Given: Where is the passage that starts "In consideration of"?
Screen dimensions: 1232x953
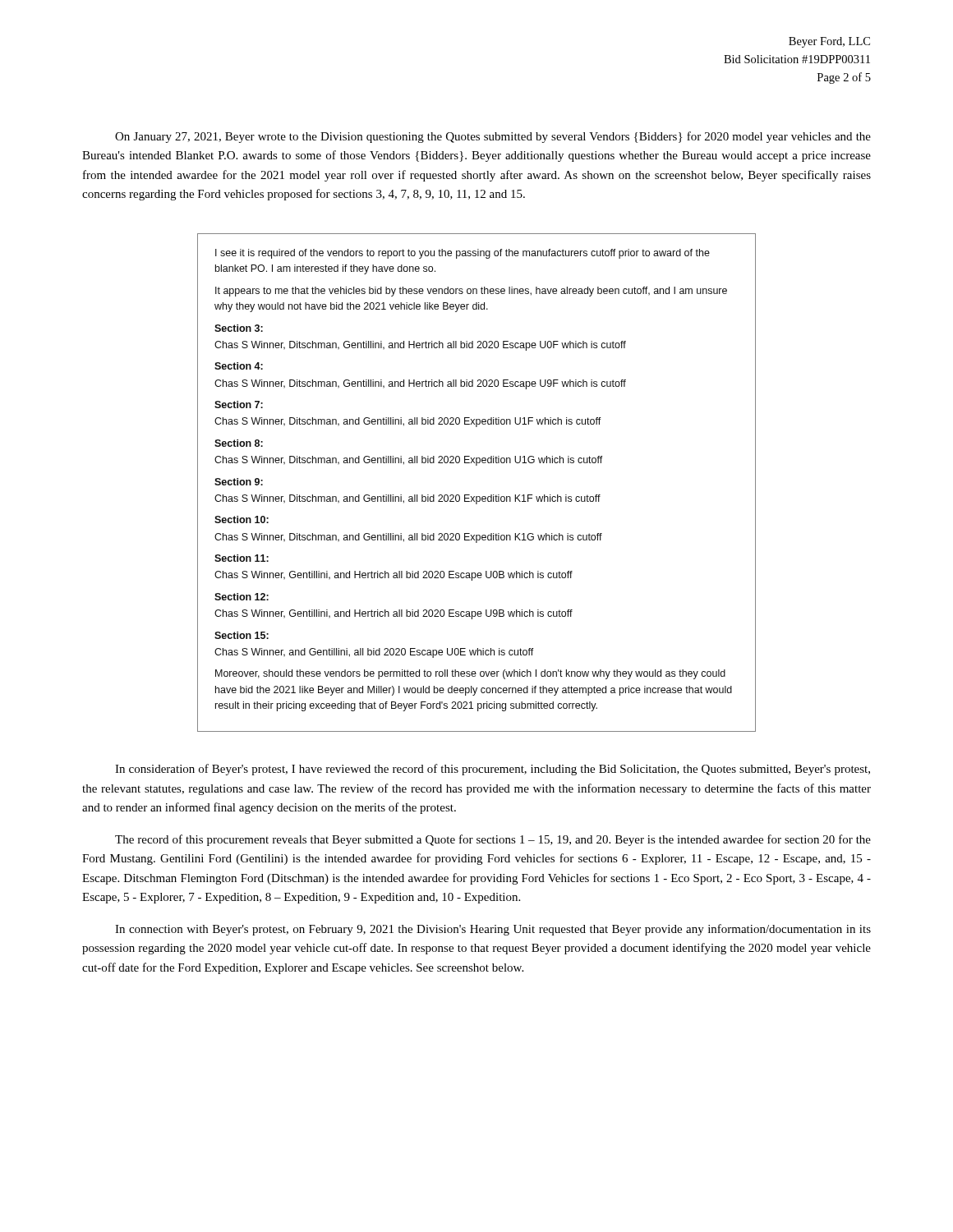Looking at the screenshot, I should tap(476, 788).
